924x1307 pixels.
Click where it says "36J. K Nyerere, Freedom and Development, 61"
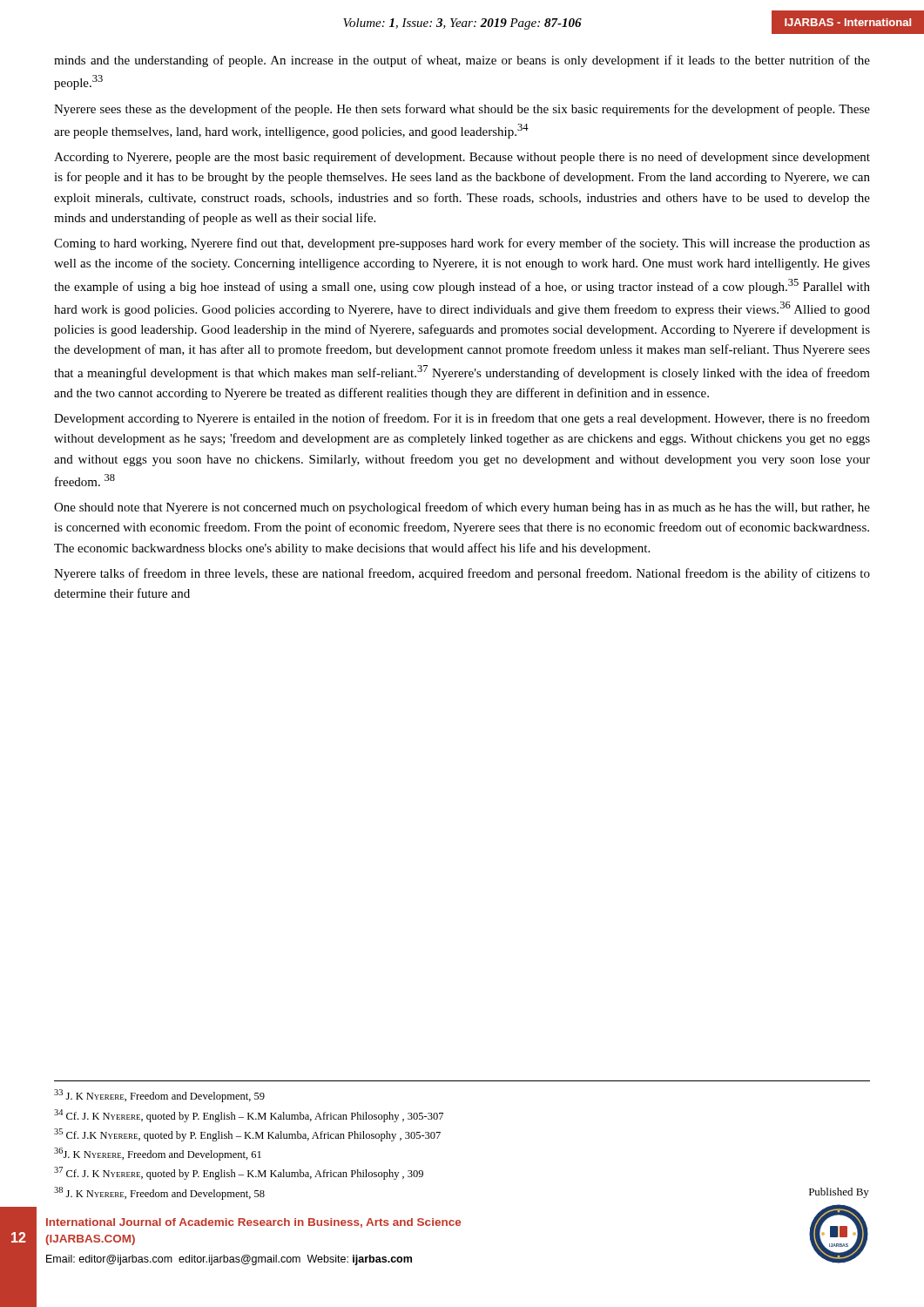[158, 1154]
